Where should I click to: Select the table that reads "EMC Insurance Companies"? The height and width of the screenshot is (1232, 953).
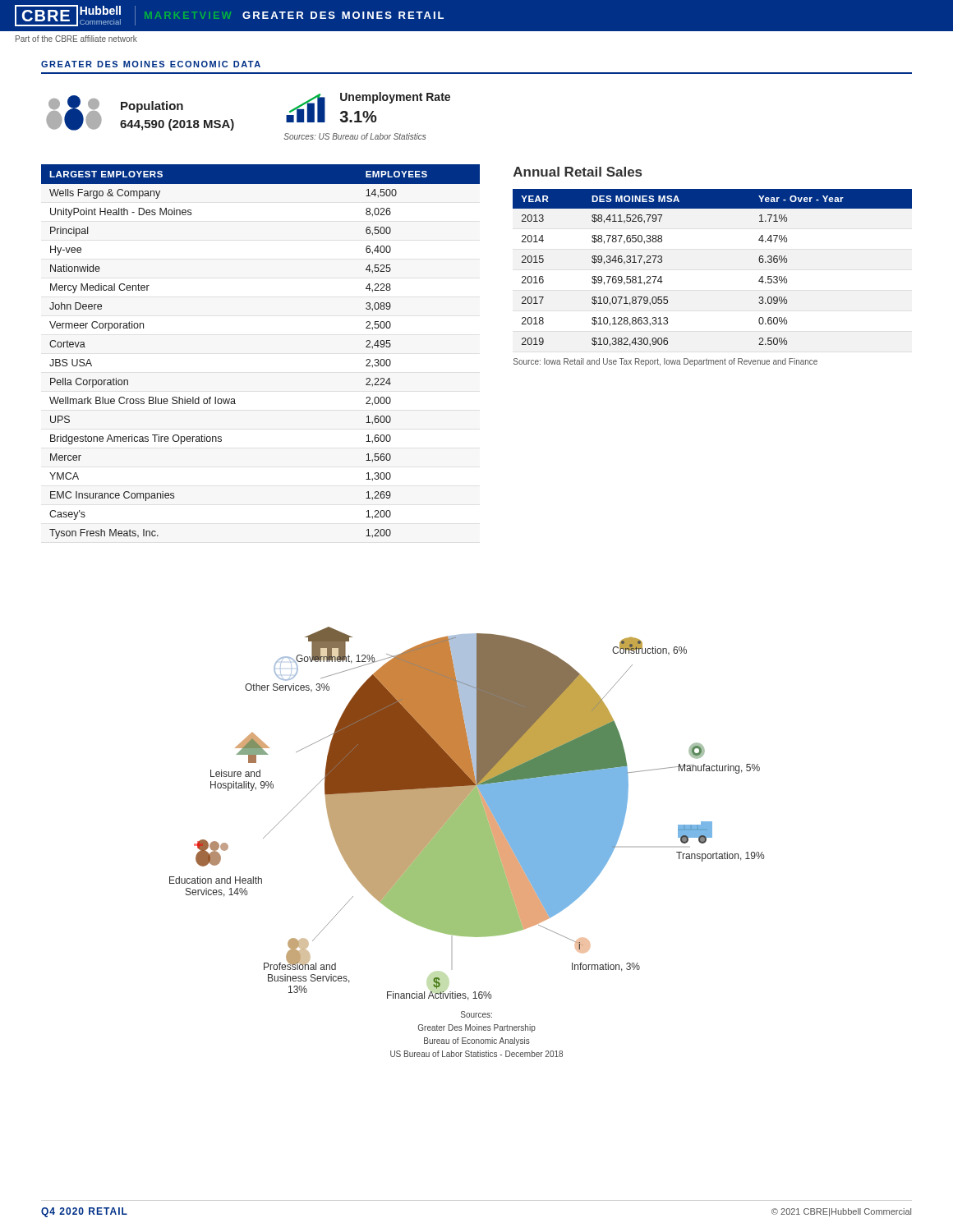point(261,354)
